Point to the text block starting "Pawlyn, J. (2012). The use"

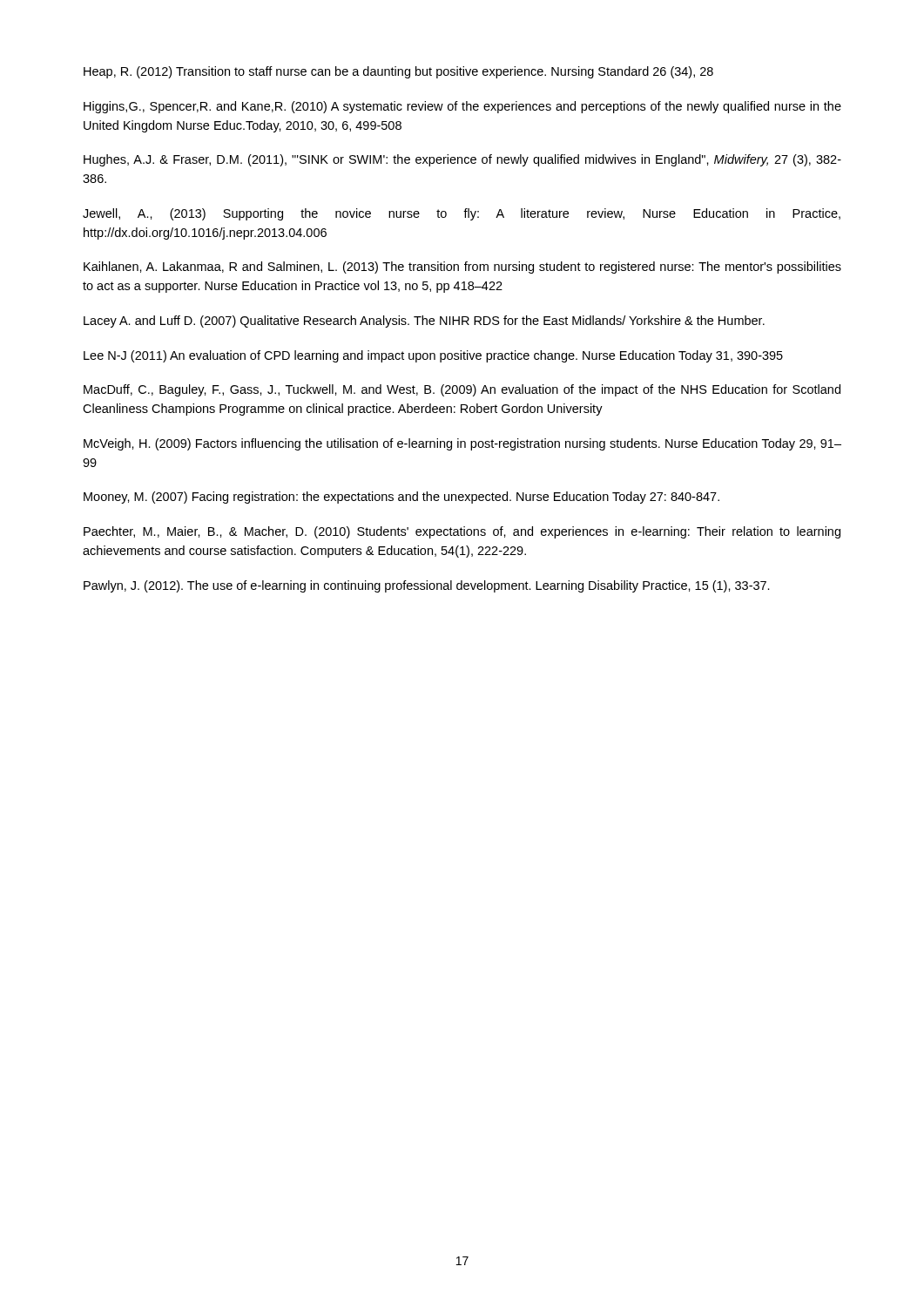(427, 585)
